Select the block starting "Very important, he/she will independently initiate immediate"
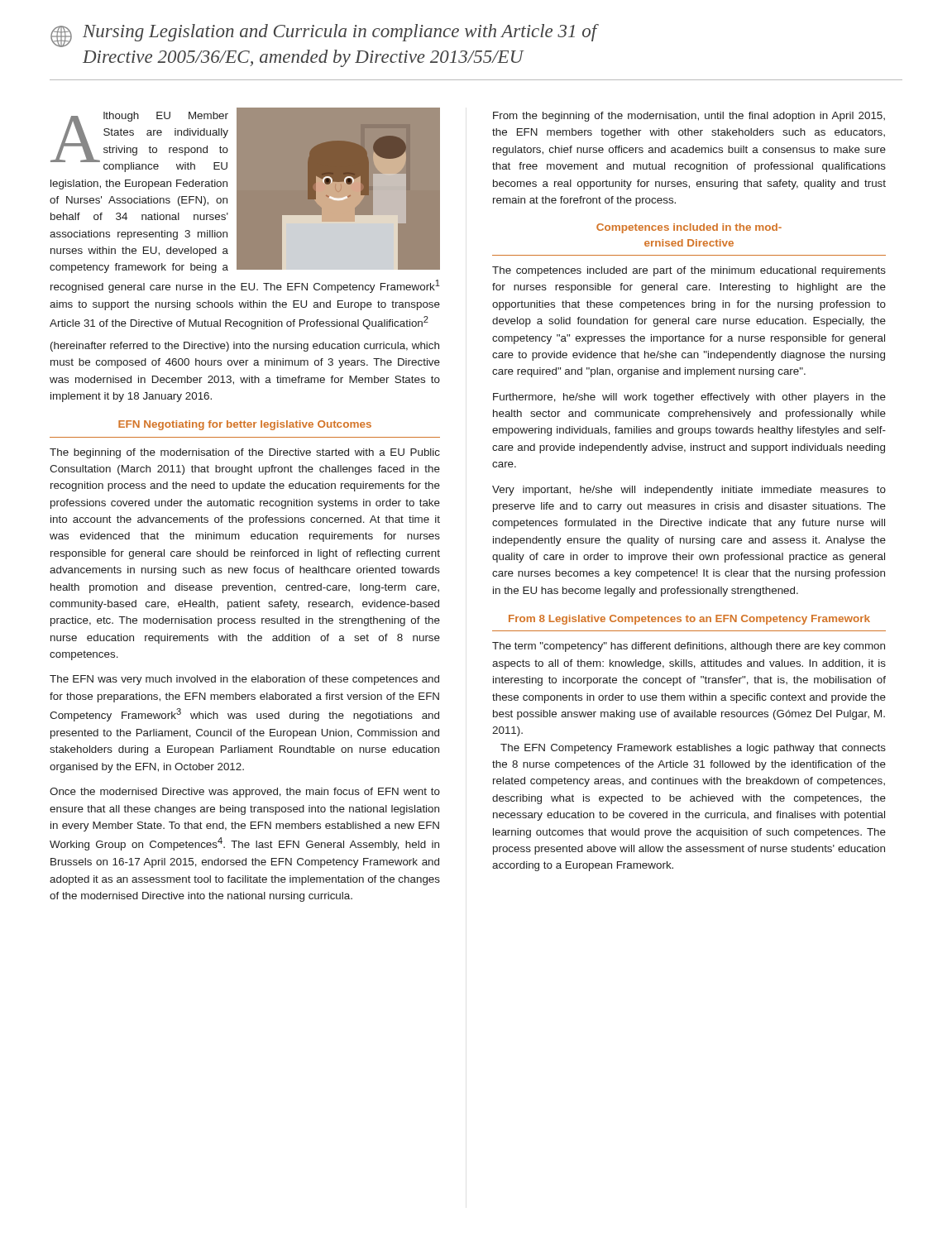952x1241 pixels. point(689,540)
